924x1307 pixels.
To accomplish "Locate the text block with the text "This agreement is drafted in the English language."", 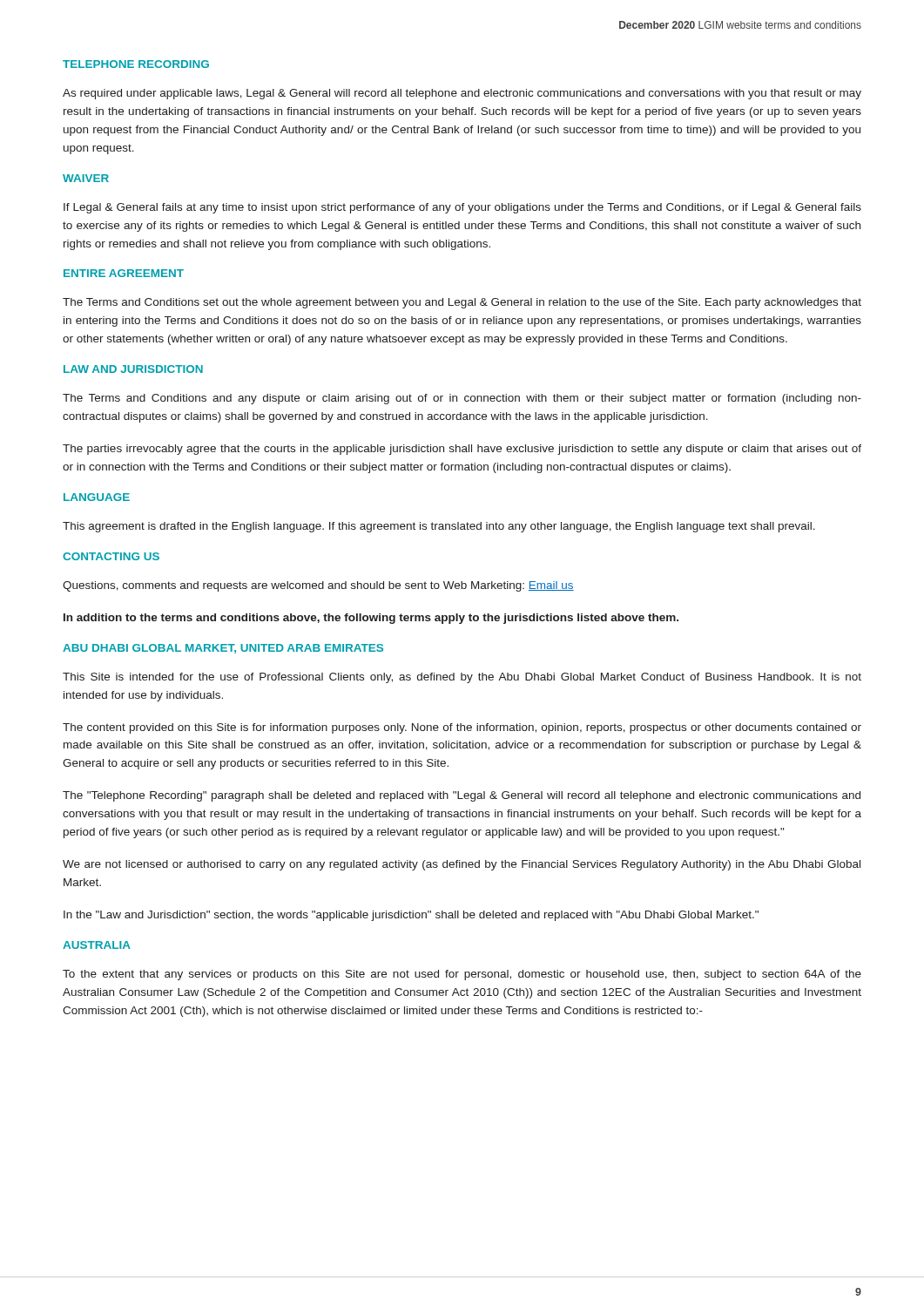I will [x=462, y=527].
